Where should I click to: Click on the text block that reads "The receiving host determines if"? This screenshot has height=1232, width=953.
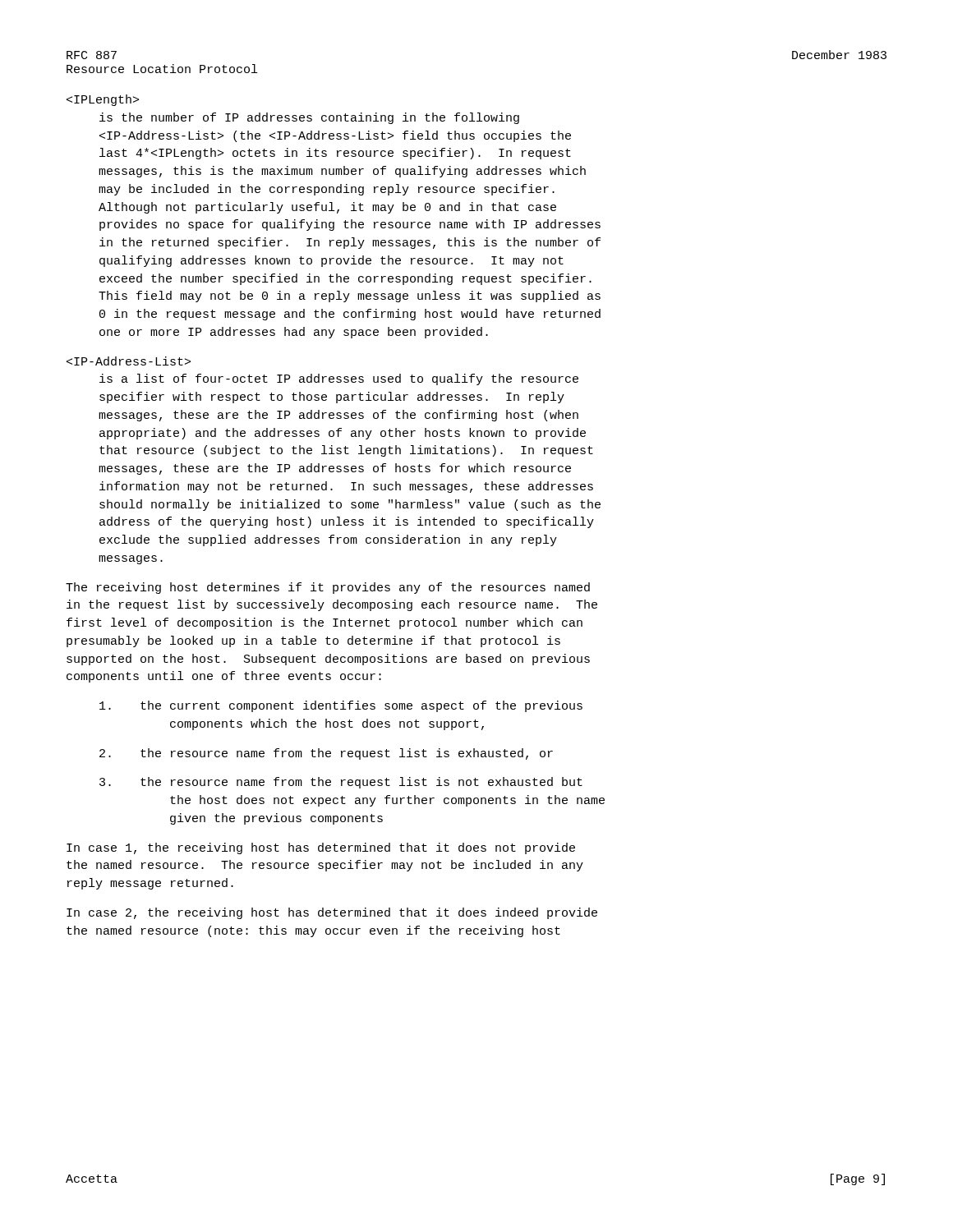click(x=332, y=633)
